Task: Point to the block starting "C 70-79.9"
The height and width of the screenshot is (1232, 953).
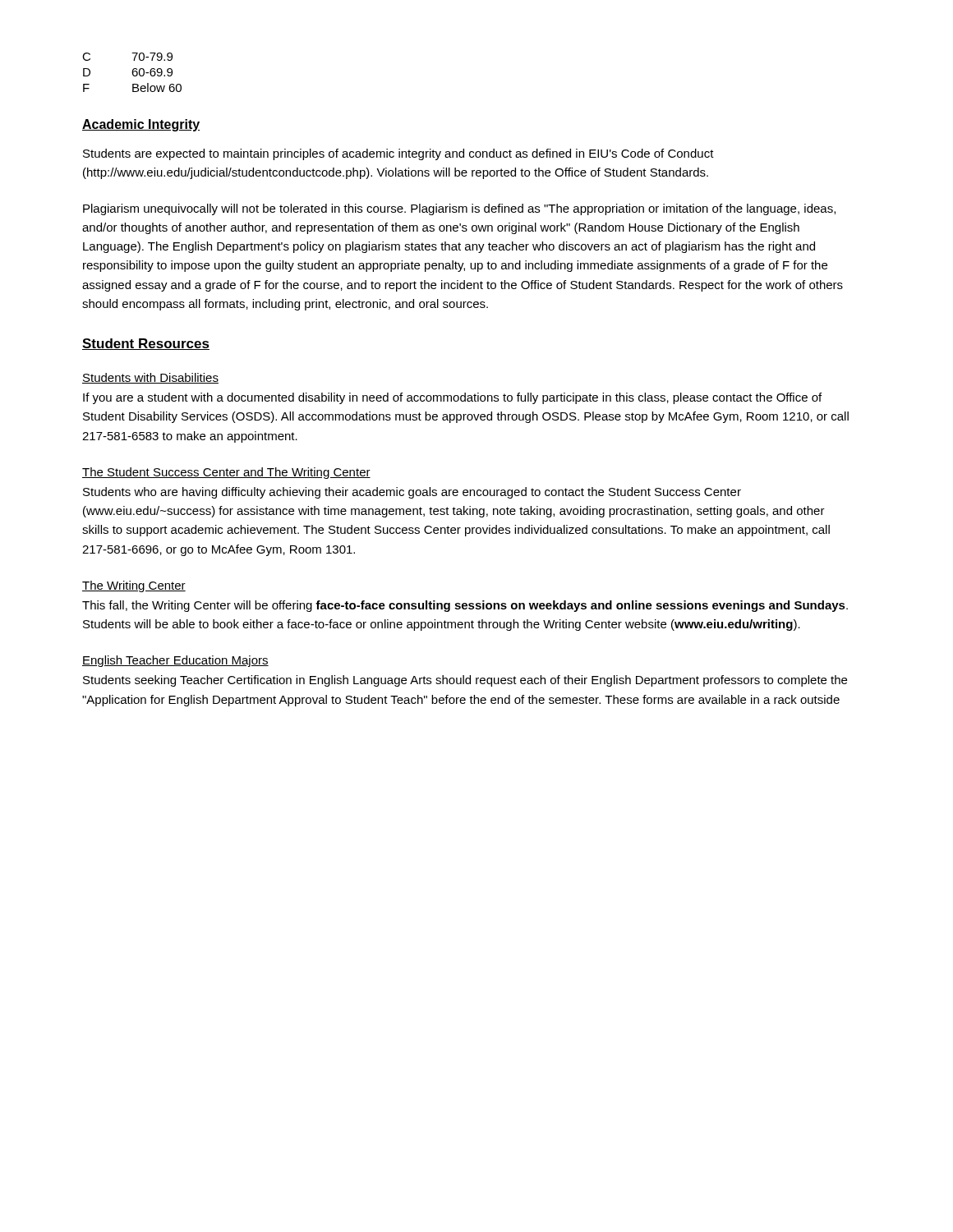Action: click(84, 56)
